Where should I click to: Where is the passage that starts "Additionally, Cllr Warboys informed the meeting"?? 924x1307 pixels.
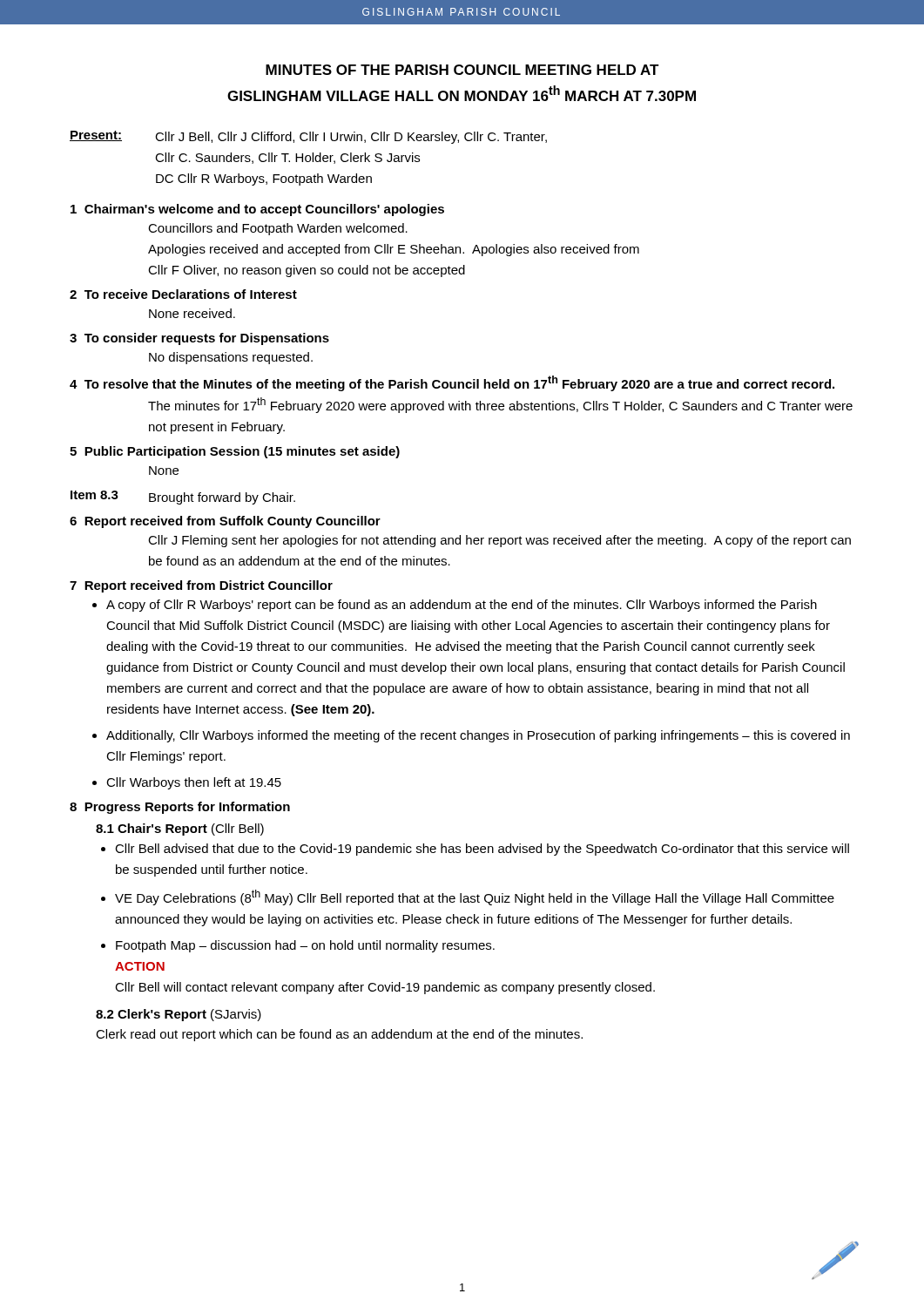click(x=478, y=745)
